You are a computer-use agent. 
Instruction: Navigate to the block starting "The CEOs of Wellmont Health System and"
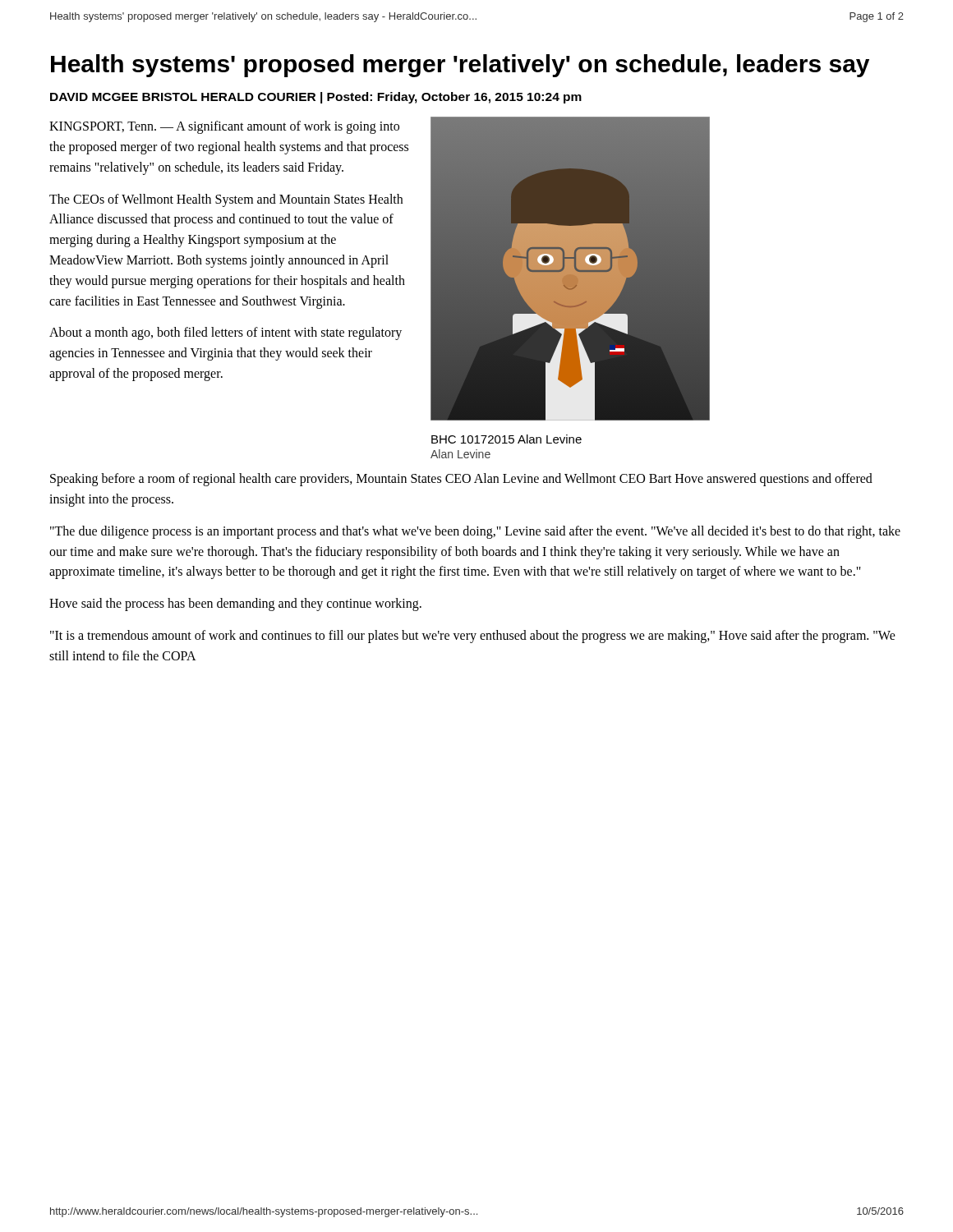coord(230,251)
